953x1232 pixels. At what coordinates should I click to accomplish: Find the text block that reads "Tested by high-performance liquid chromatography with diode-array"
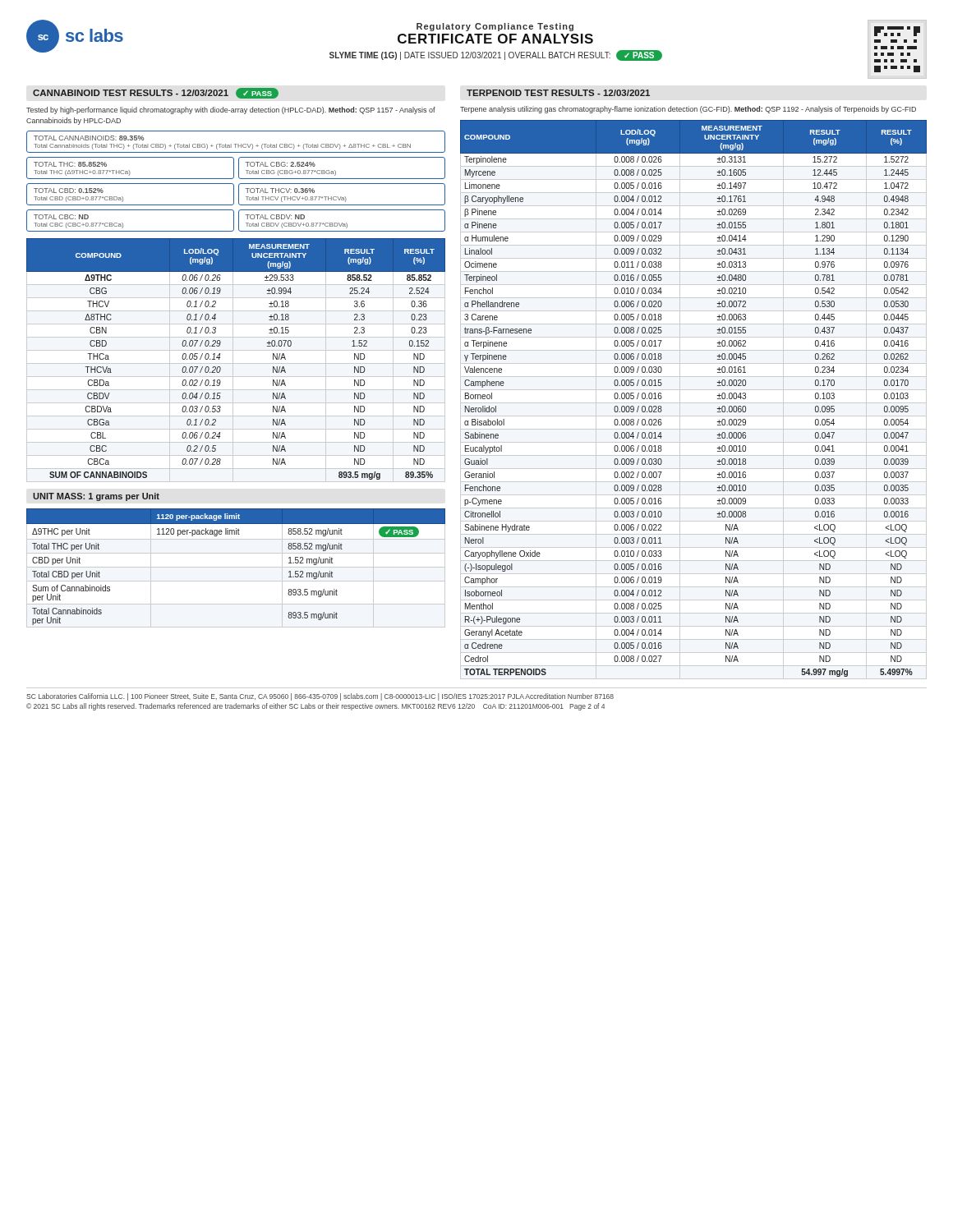click(231, 115)
